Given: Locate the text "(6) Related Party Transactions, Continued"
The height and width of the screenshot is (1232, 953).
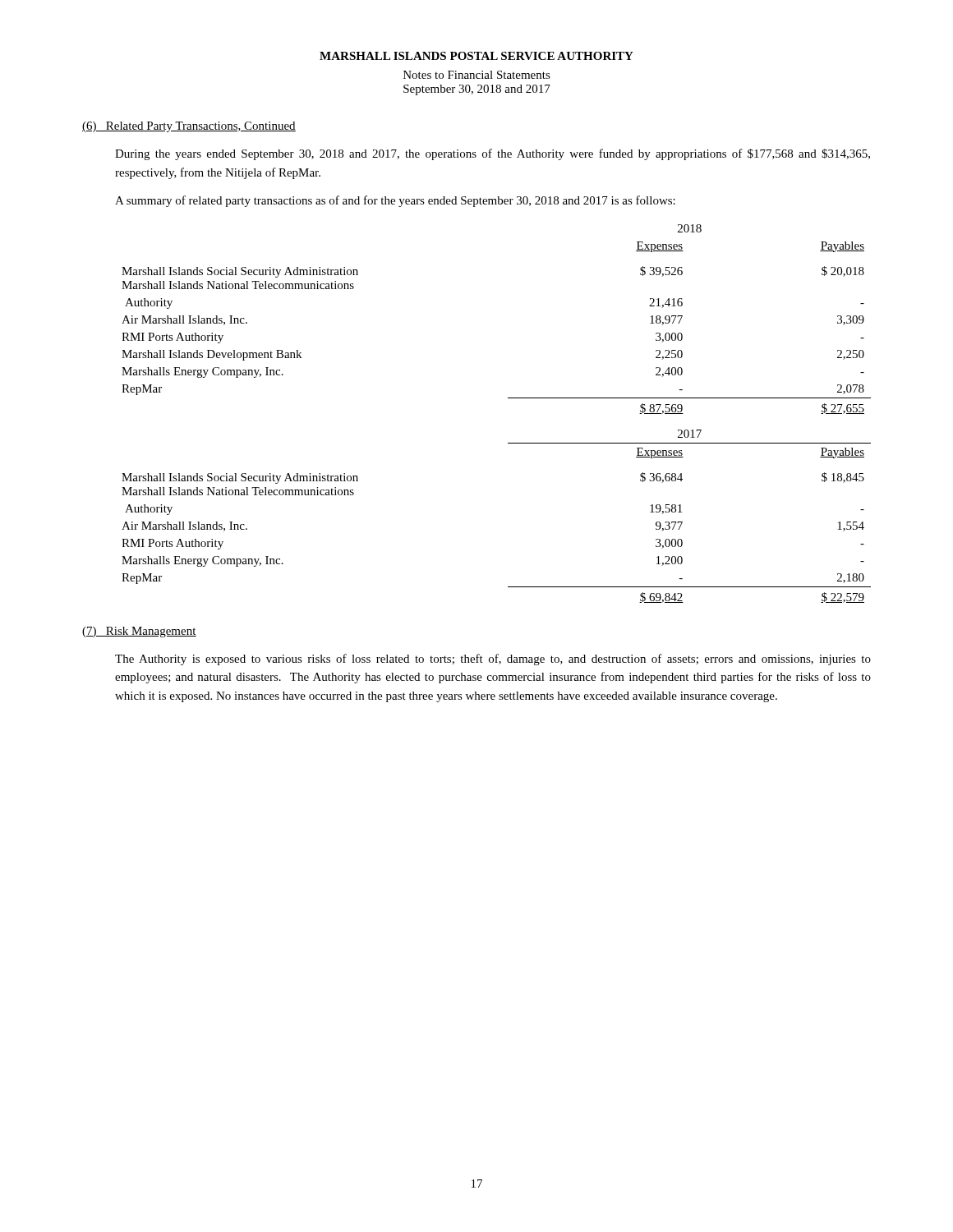Looking at the screenshot, I should coord(189,126).
